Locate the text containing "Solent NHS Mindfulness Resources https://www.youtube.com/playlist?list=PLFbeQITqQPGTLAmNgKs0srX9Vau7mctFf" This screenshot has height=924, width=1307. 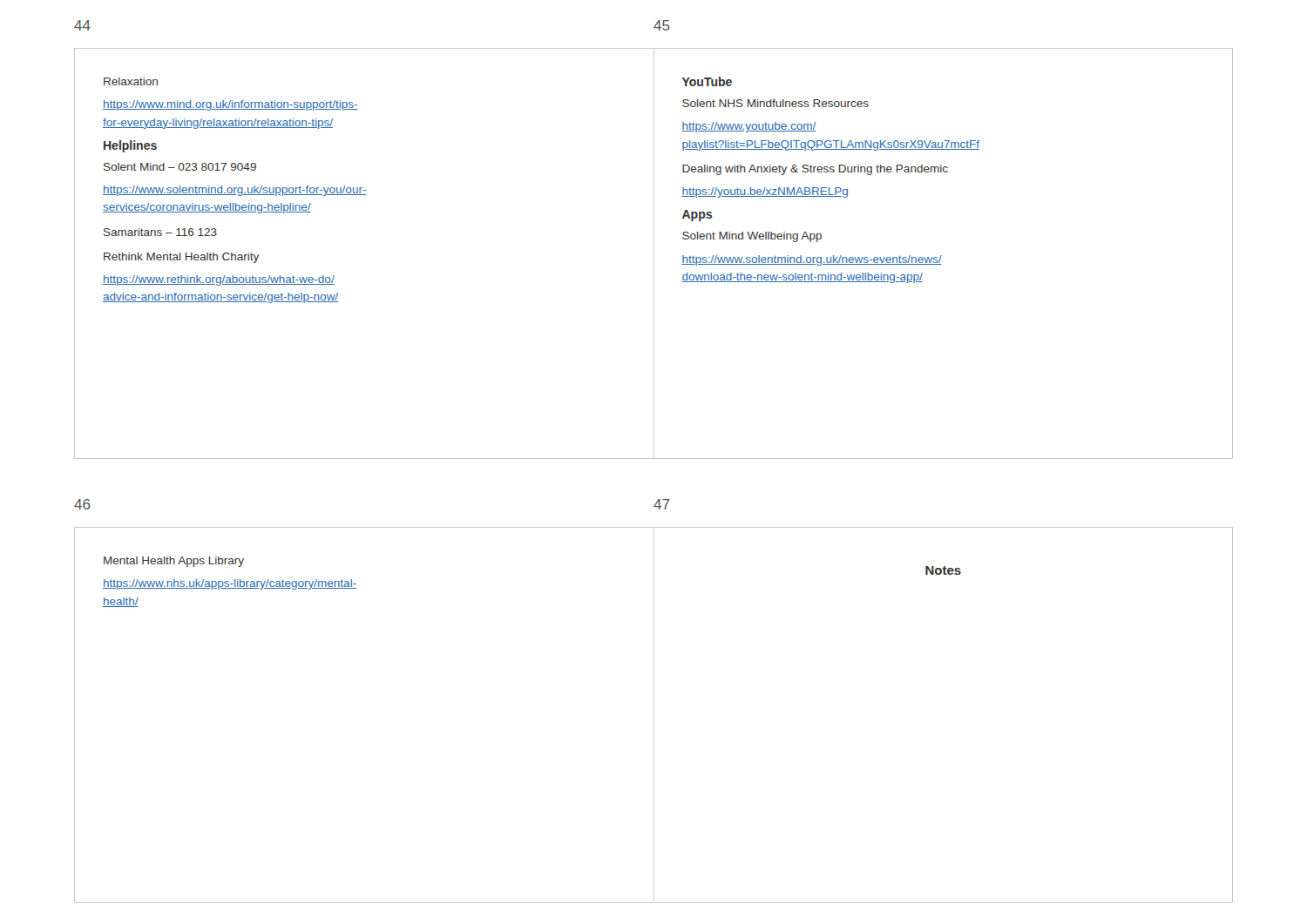pos(775,103)
